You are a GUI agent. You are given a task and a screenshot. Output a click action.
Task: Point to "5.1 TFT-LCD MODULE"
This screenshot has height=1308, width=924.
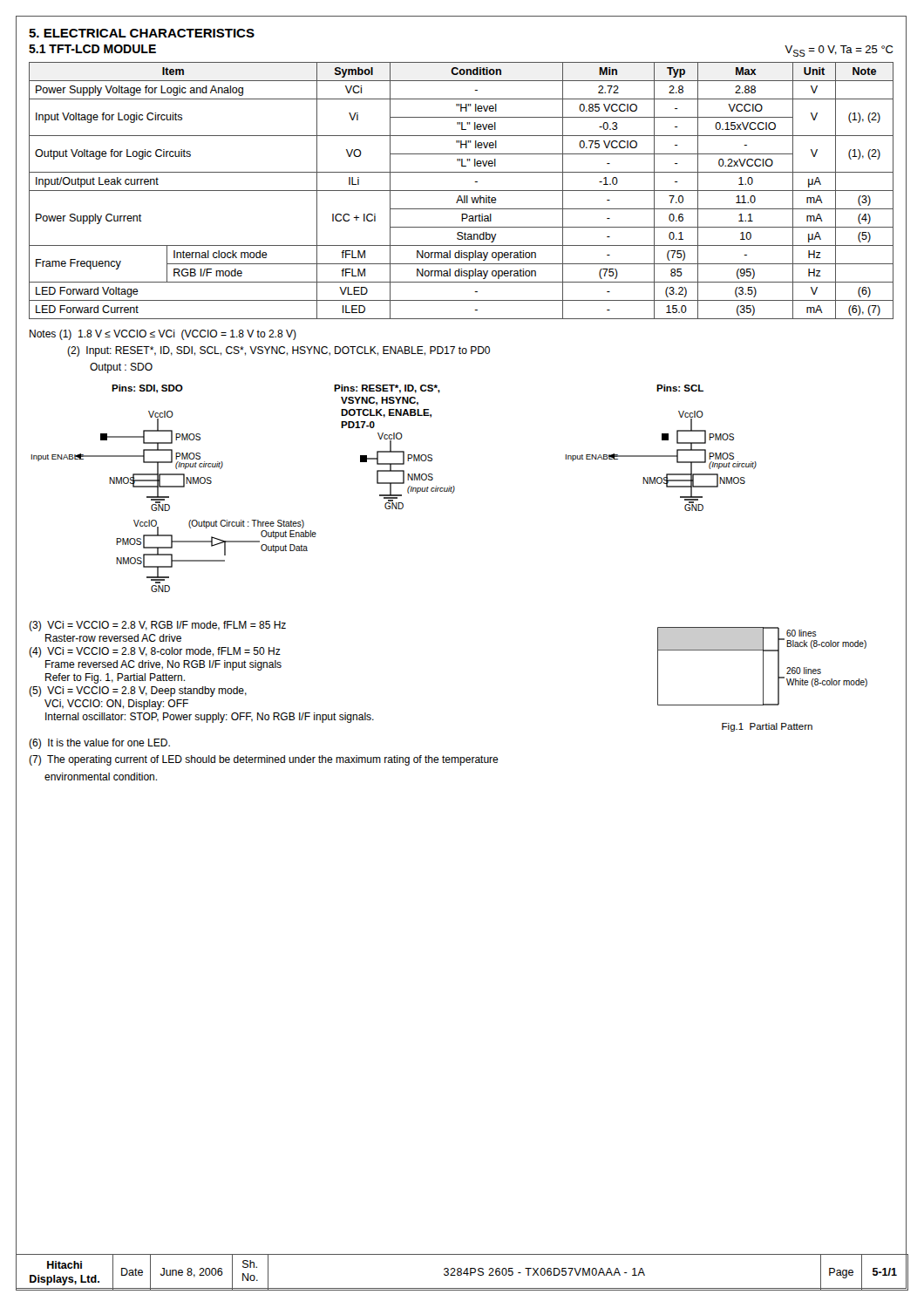pos(92,49)
